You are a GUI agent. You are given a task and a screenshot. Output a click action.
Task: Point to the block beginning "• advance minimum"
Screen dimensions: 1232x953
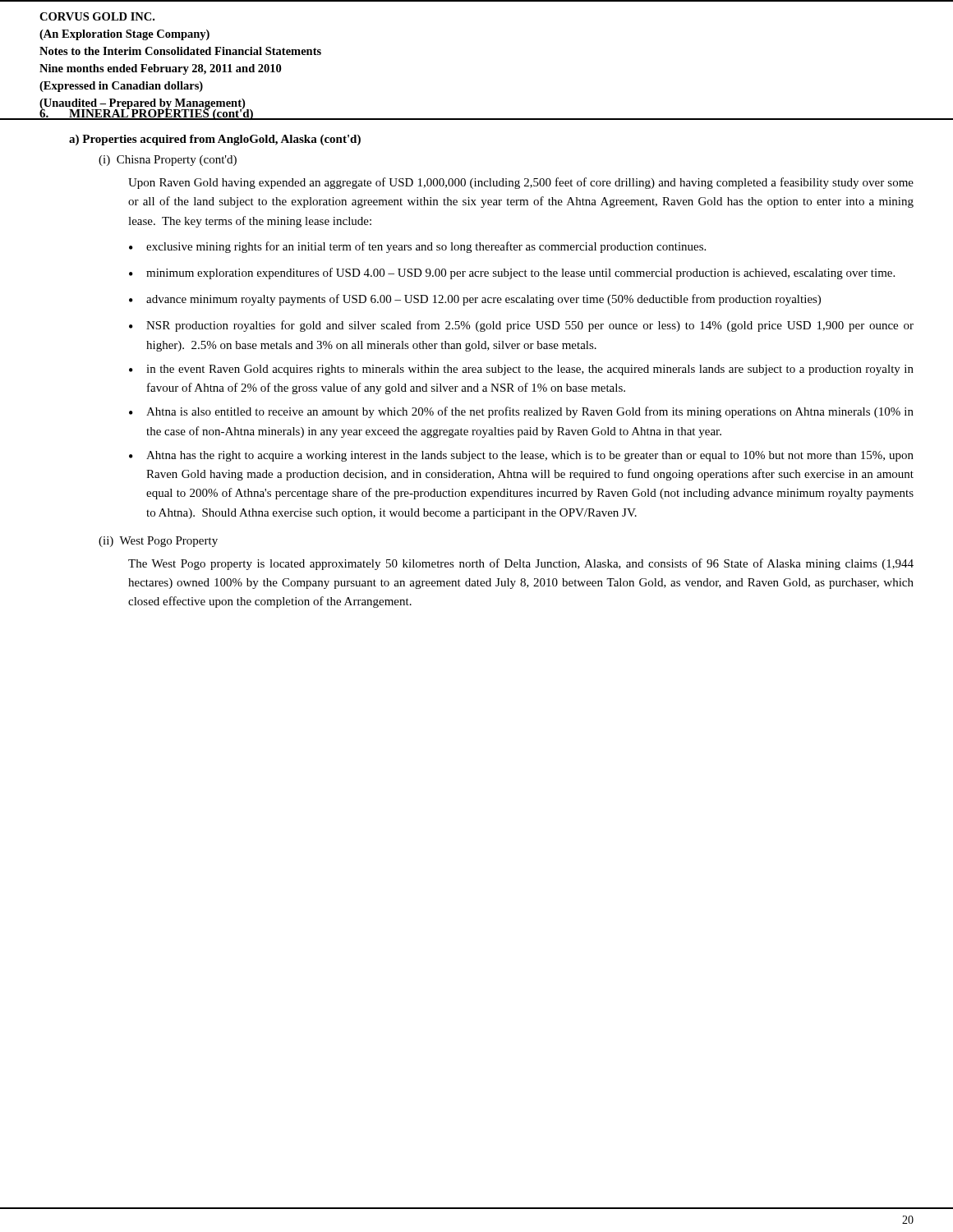click(521, 301)
